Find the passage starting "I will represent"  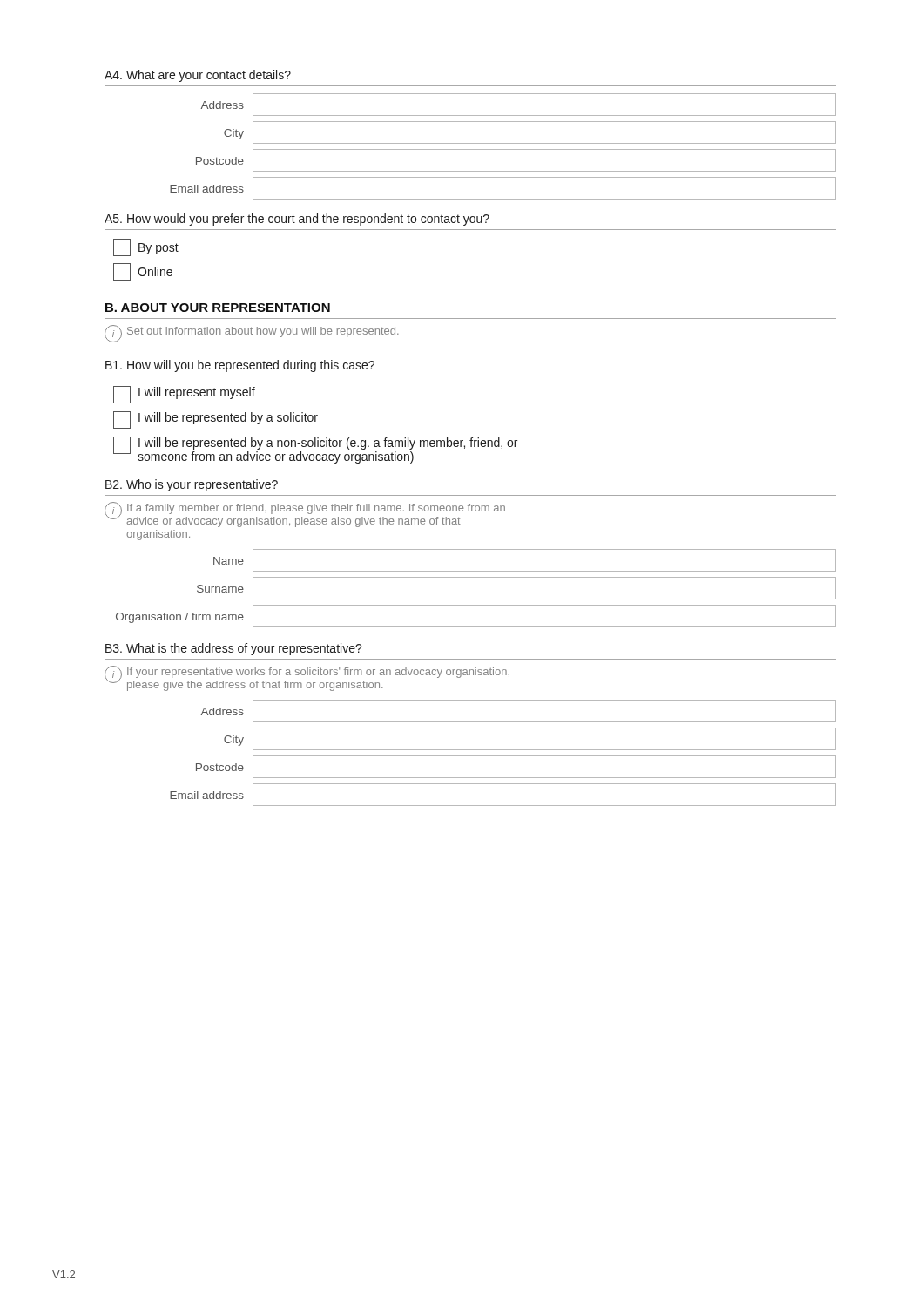(184, 394)
